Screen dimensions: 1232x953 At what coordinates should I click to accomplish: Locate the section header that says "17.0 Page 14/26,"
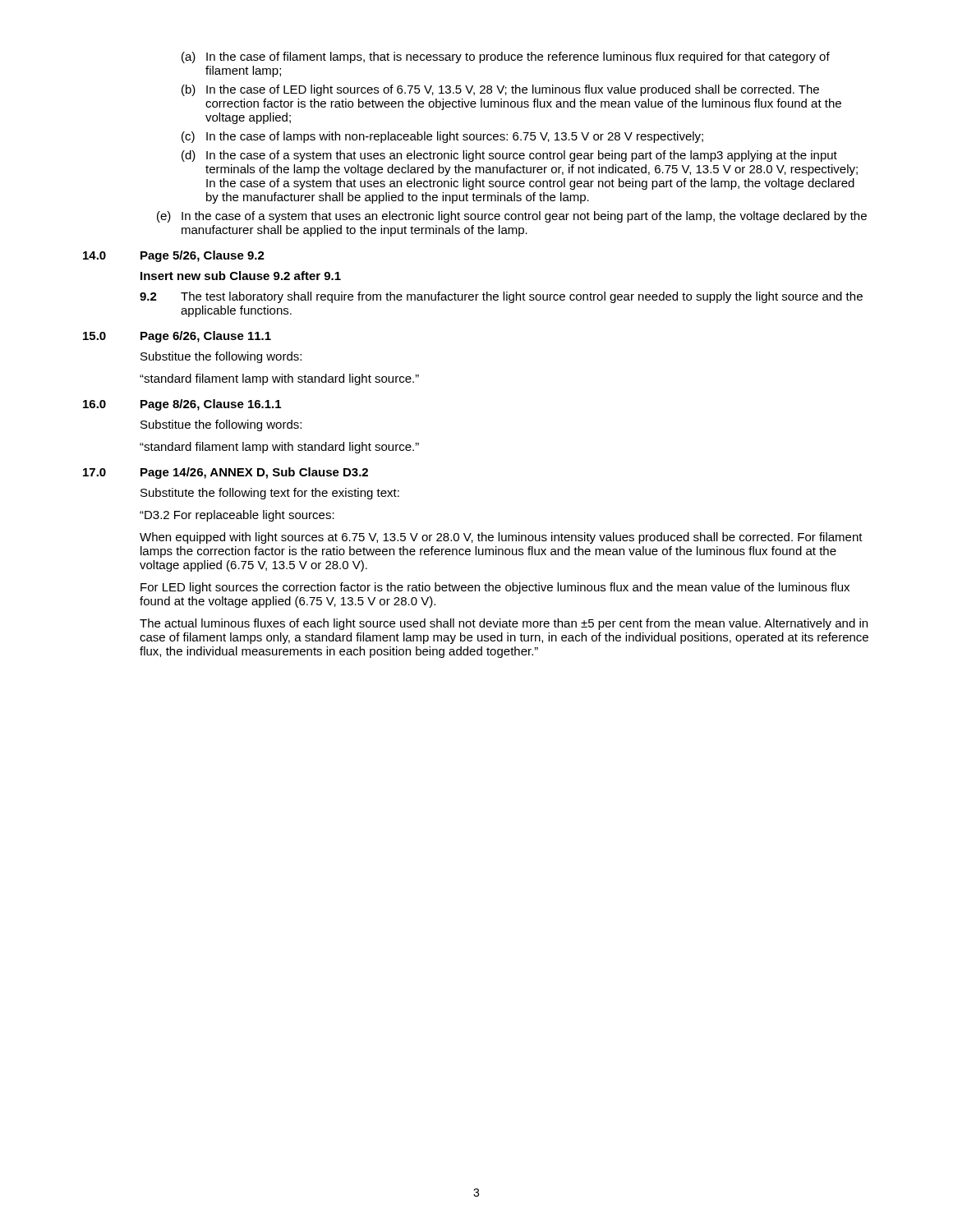pos(226,473)
